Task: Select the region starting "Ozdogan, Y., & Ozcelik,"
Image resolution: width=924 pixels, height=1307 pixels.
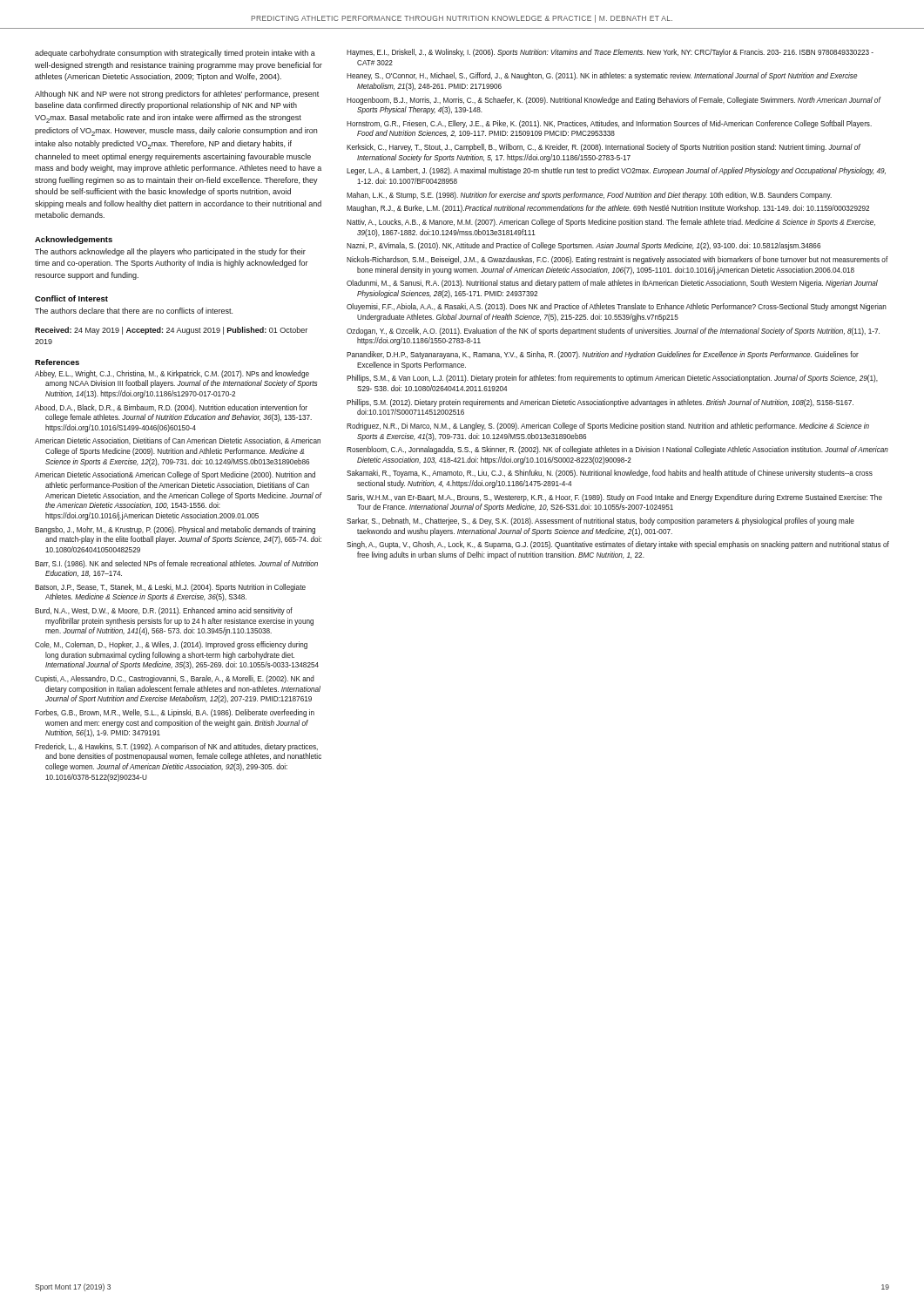Action: point(613,336)
